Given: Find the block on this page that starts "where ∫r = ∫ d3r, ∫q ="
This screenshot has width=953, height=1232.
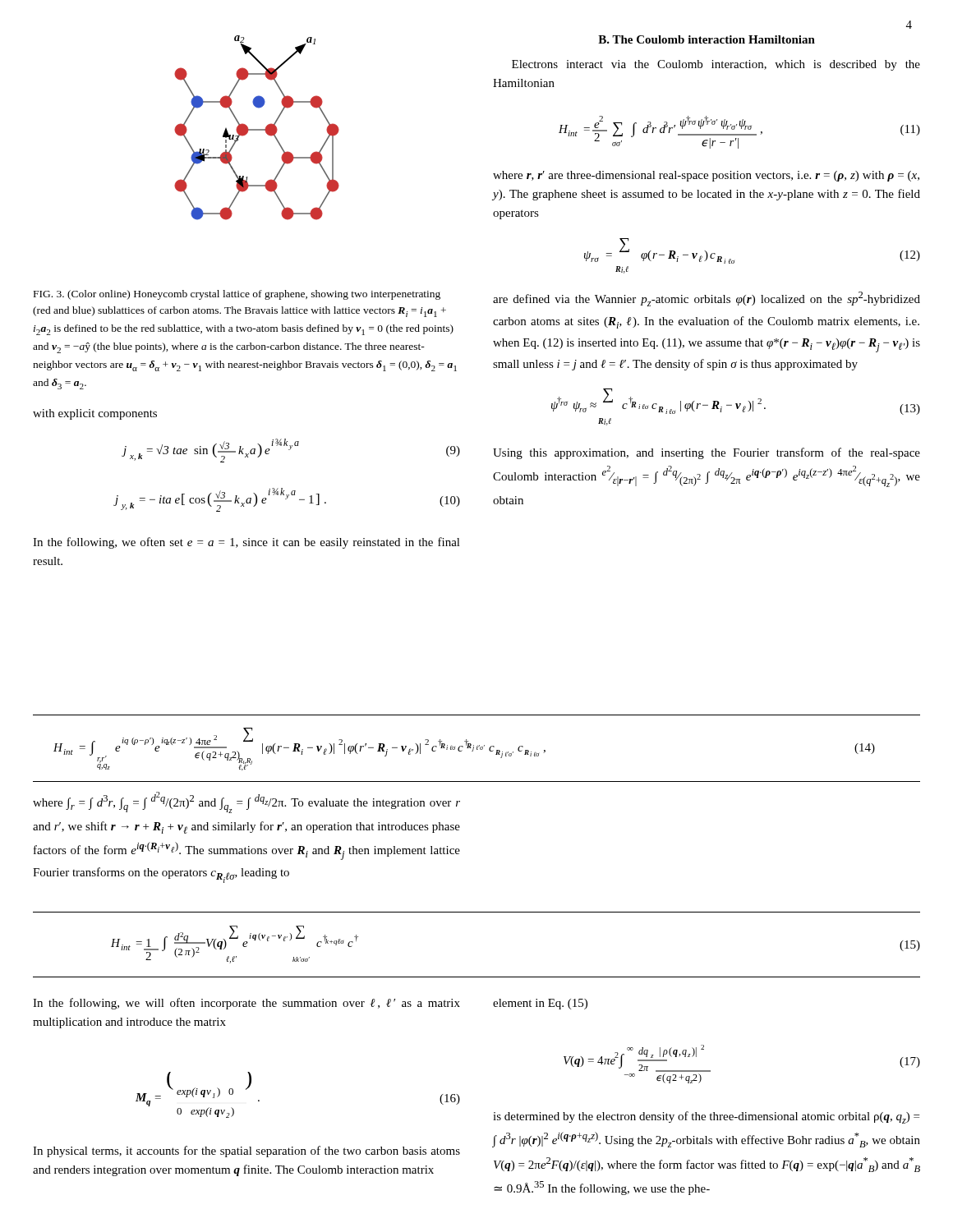Looking at the screenshot, I should [x=246, y=837].
